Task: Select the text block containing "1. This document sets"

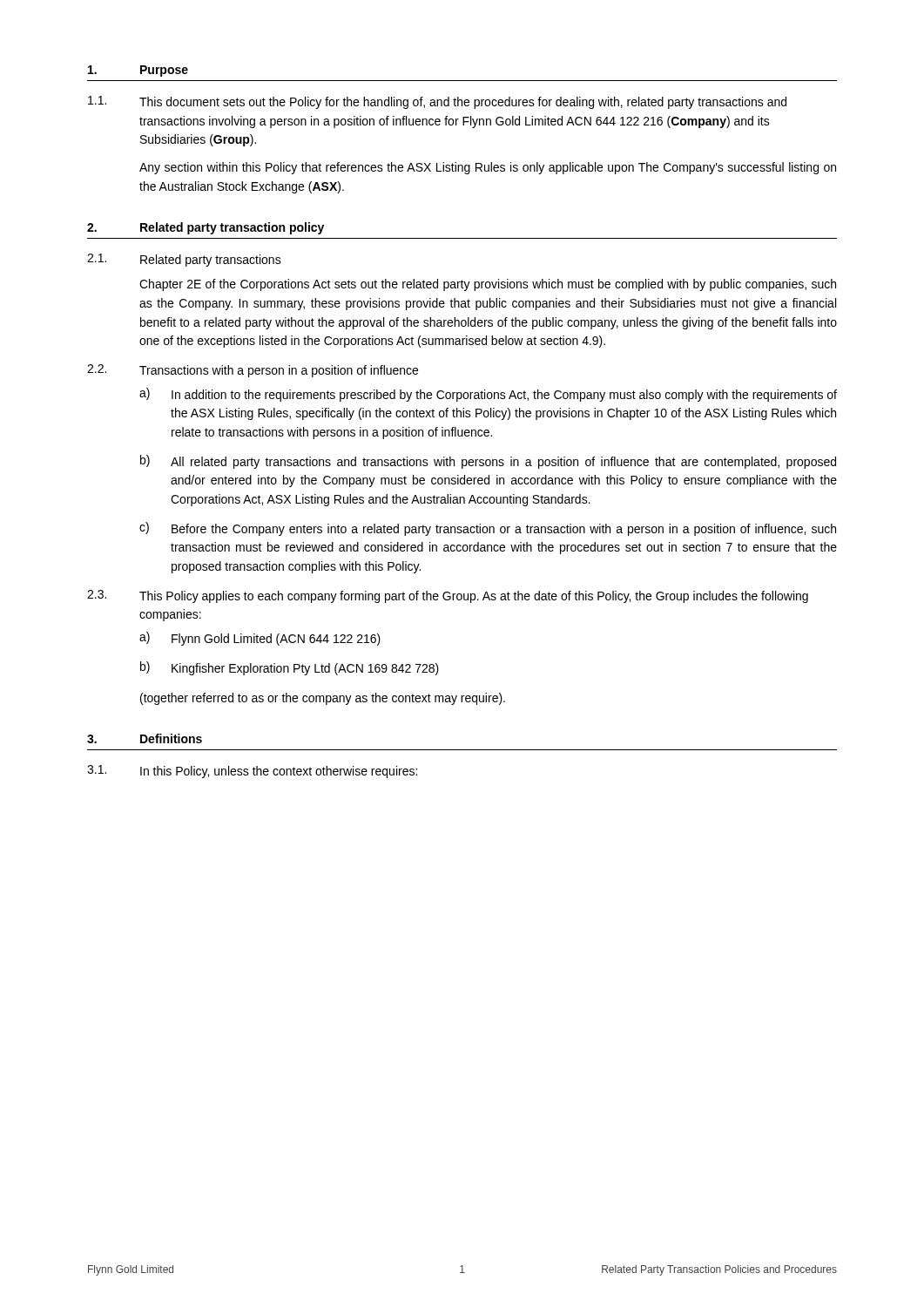Action: pos(462,122)
